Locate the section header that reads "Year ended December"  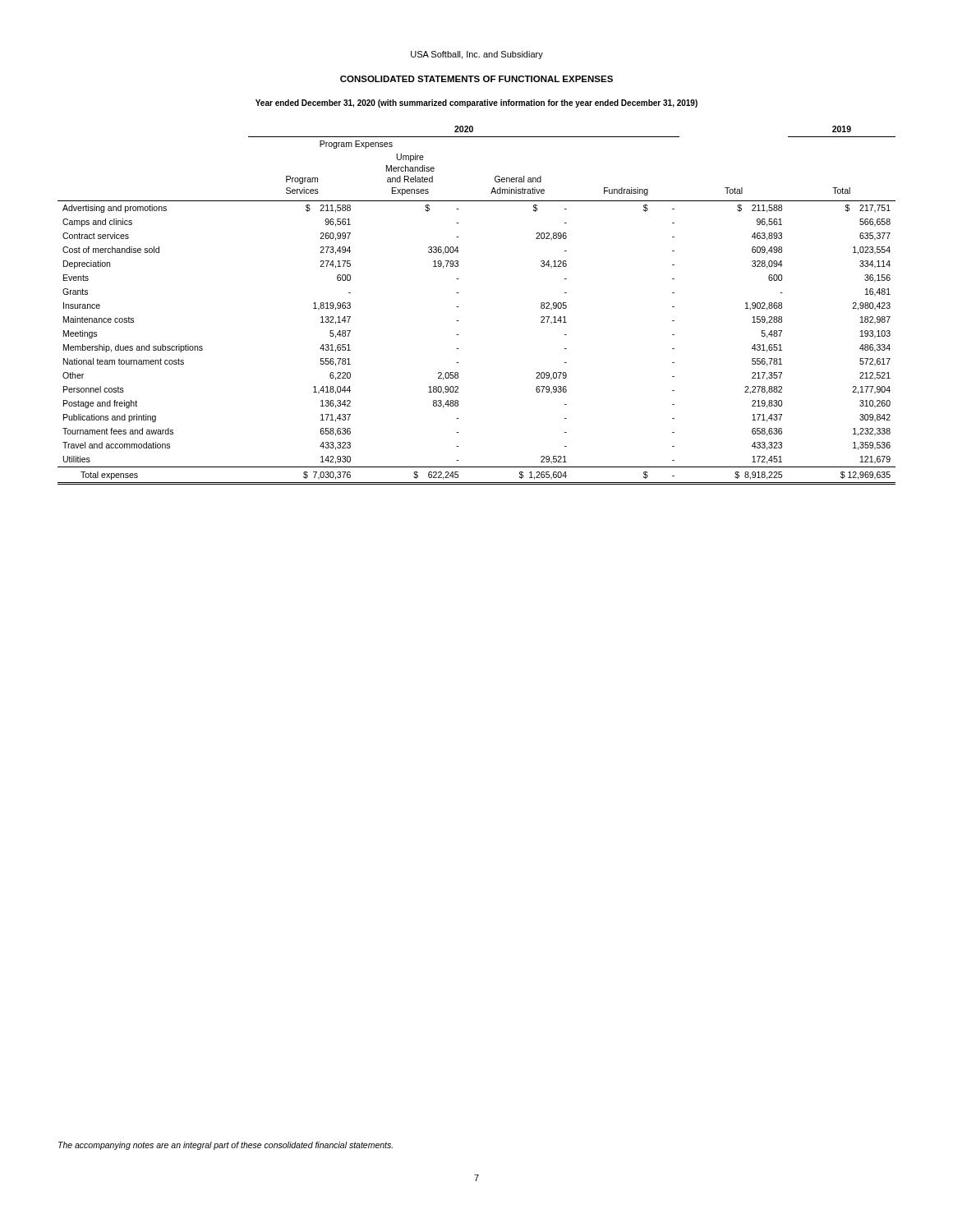tap(476, 103)
